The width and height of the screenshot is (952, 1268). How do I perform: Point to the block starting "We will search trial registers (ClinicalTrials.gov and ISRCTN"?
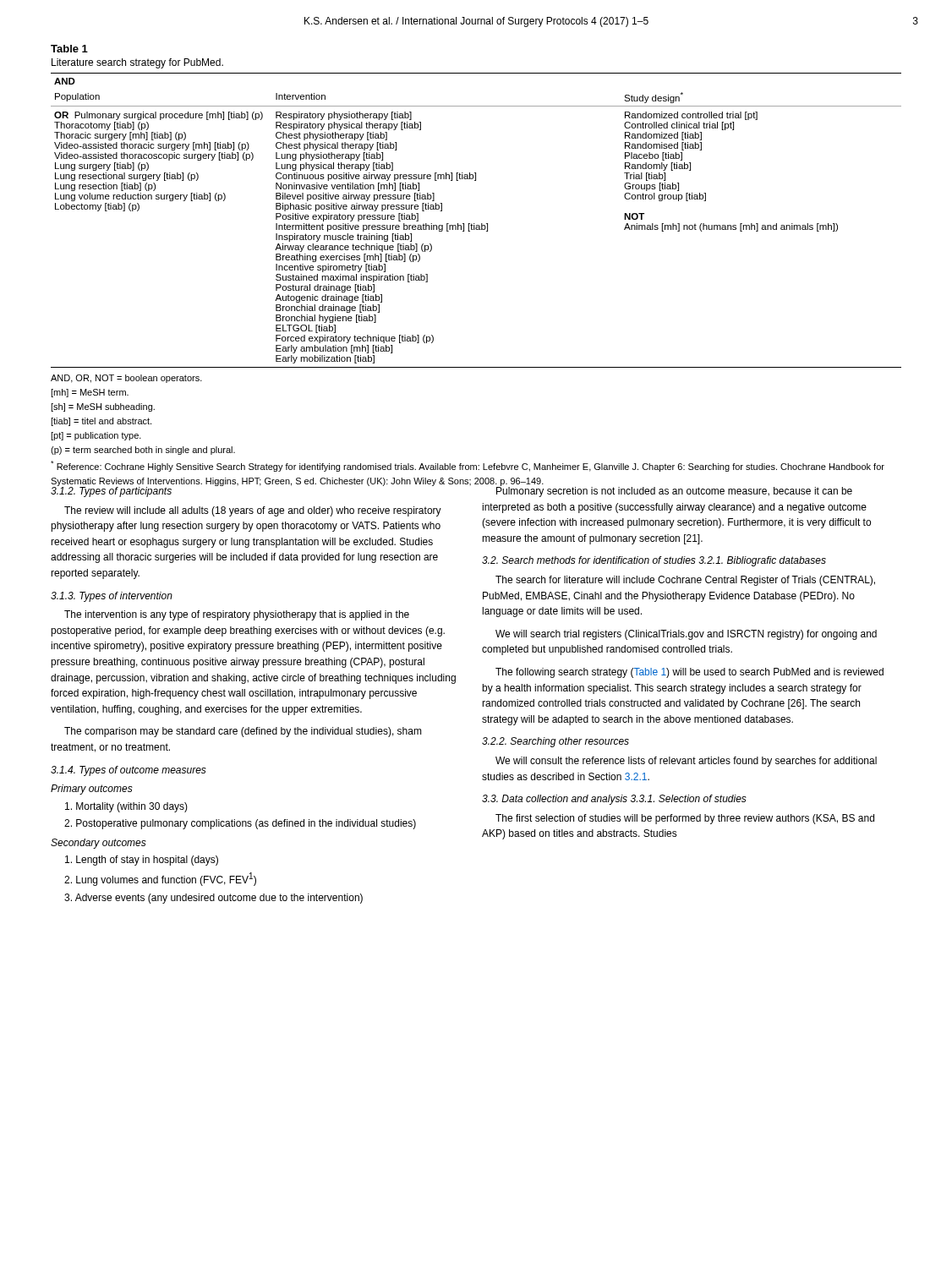click(680, 642)
